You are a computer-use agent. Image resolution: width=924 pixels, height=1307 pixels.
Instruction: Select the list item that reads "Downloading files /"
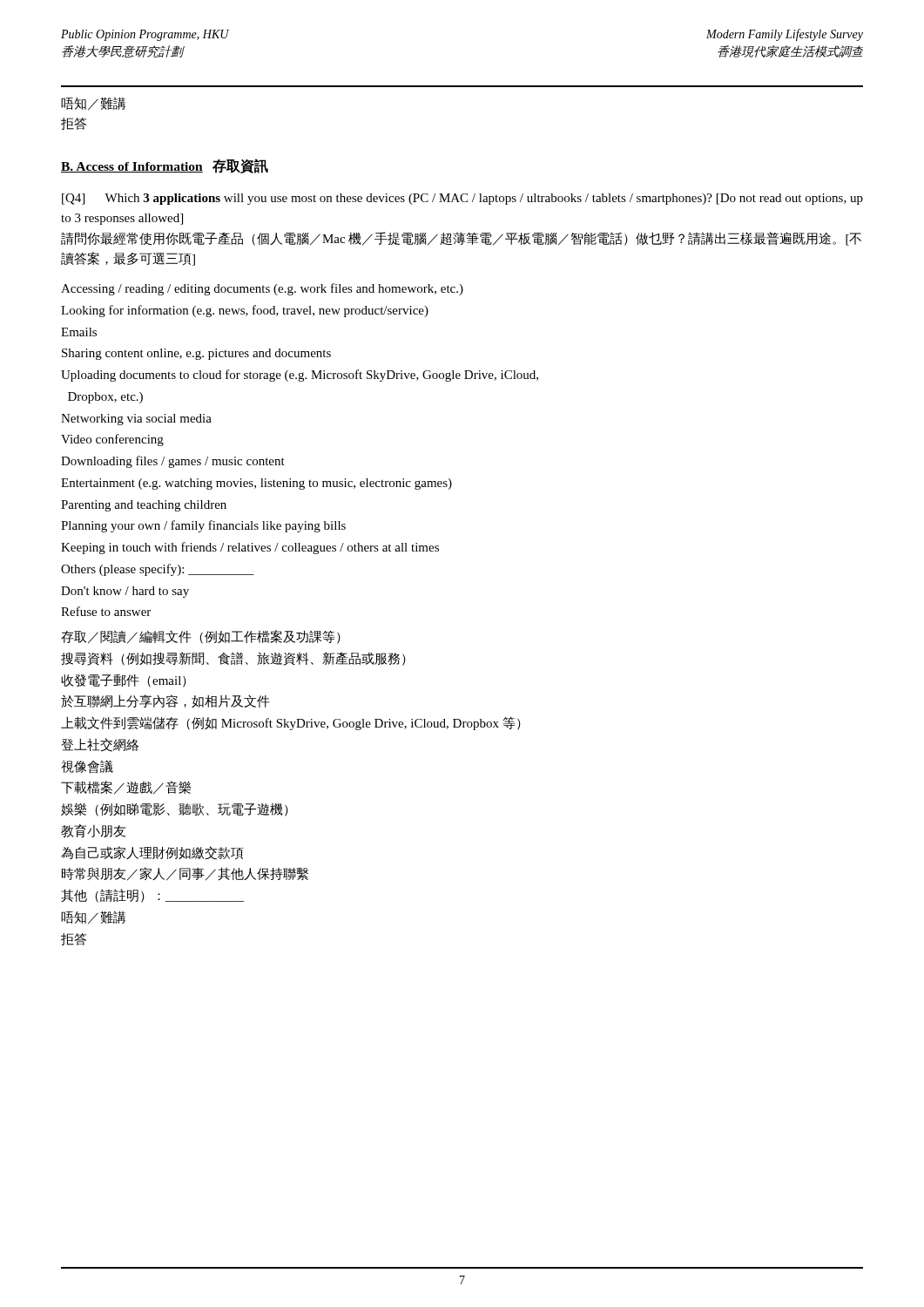(x=173, y=461)
